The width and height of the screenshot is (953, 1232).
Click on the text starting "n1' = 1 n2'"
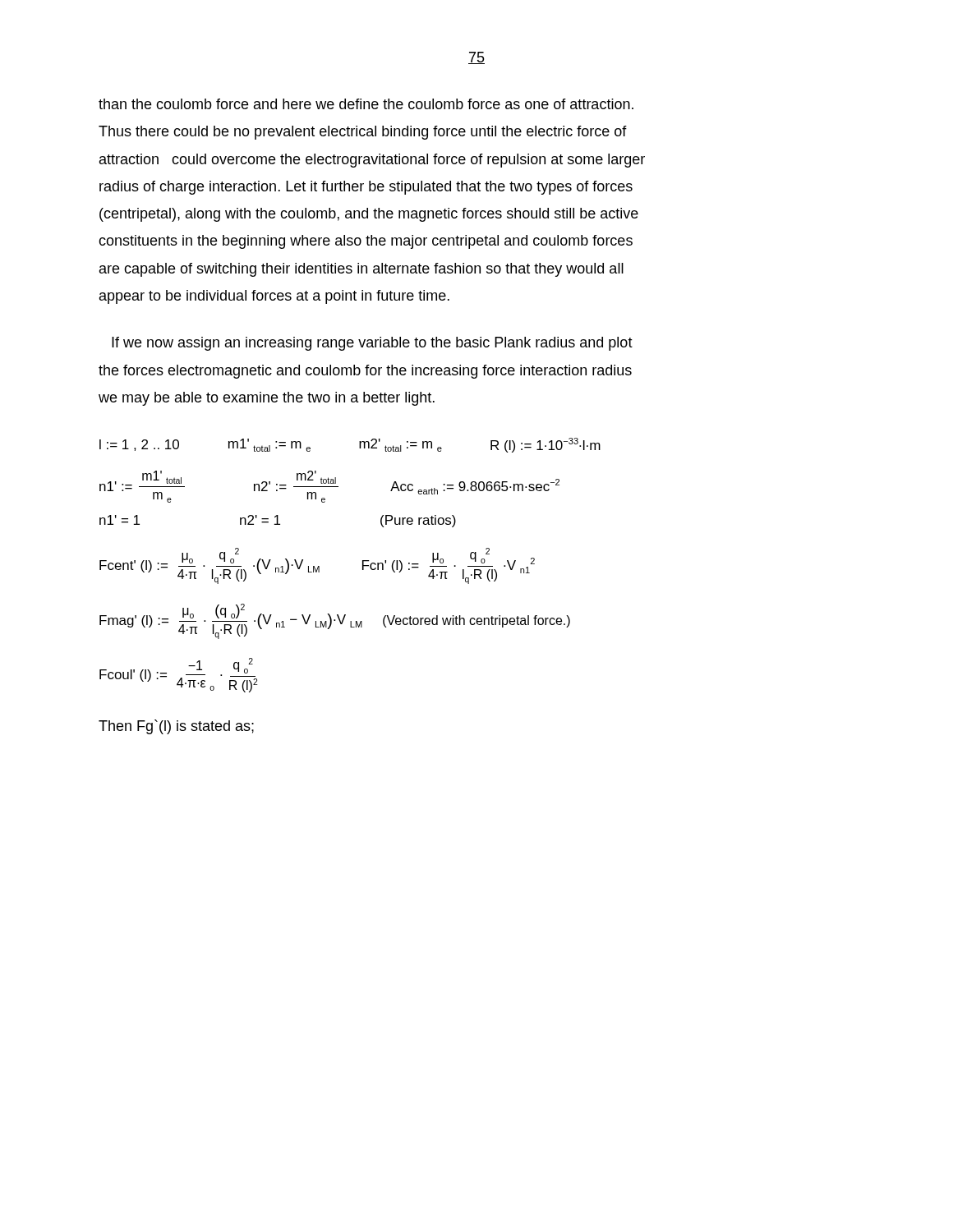(277, 521)
